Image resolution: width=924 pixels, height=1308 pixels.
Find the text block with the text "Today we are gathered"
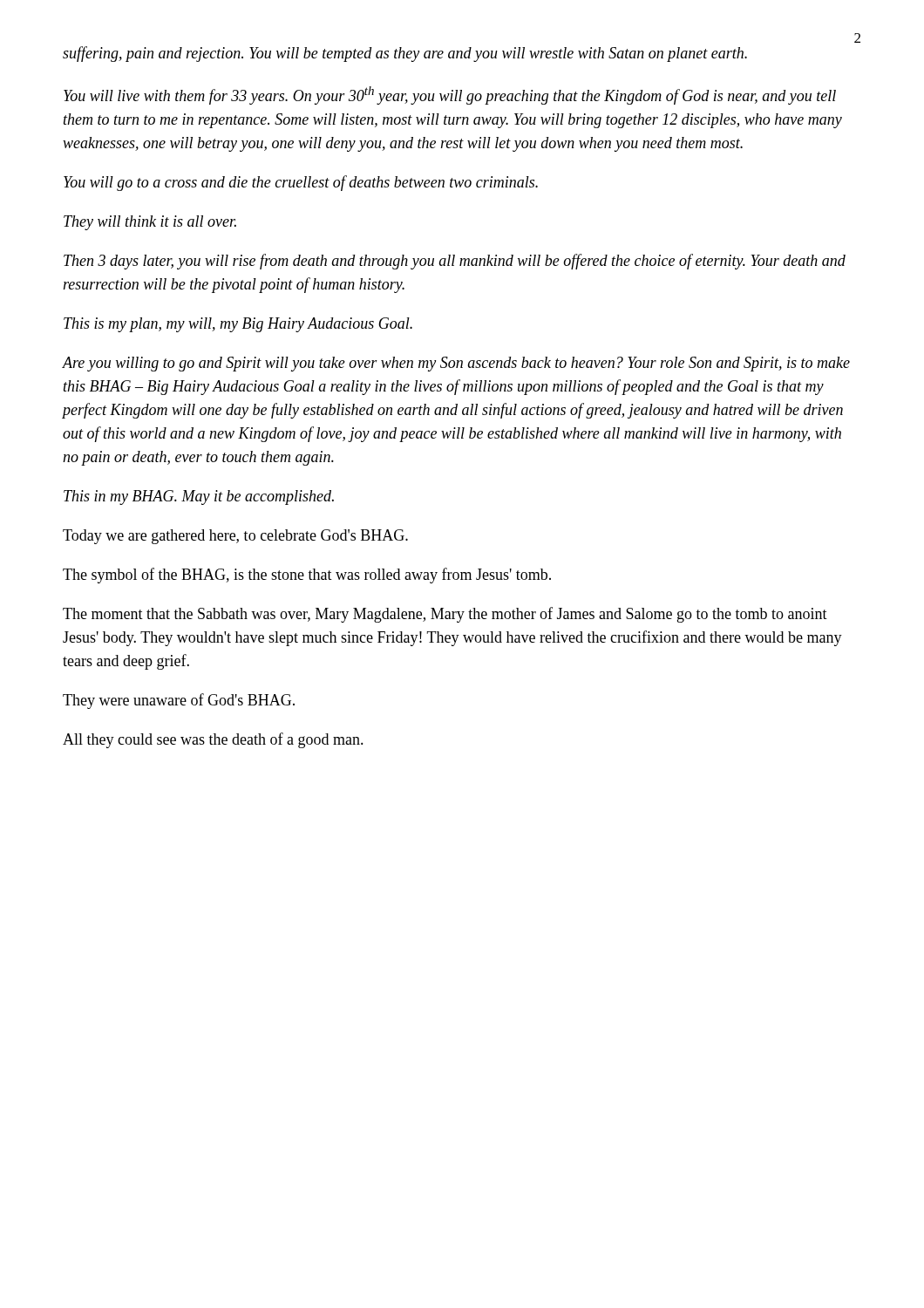[235, 537]
